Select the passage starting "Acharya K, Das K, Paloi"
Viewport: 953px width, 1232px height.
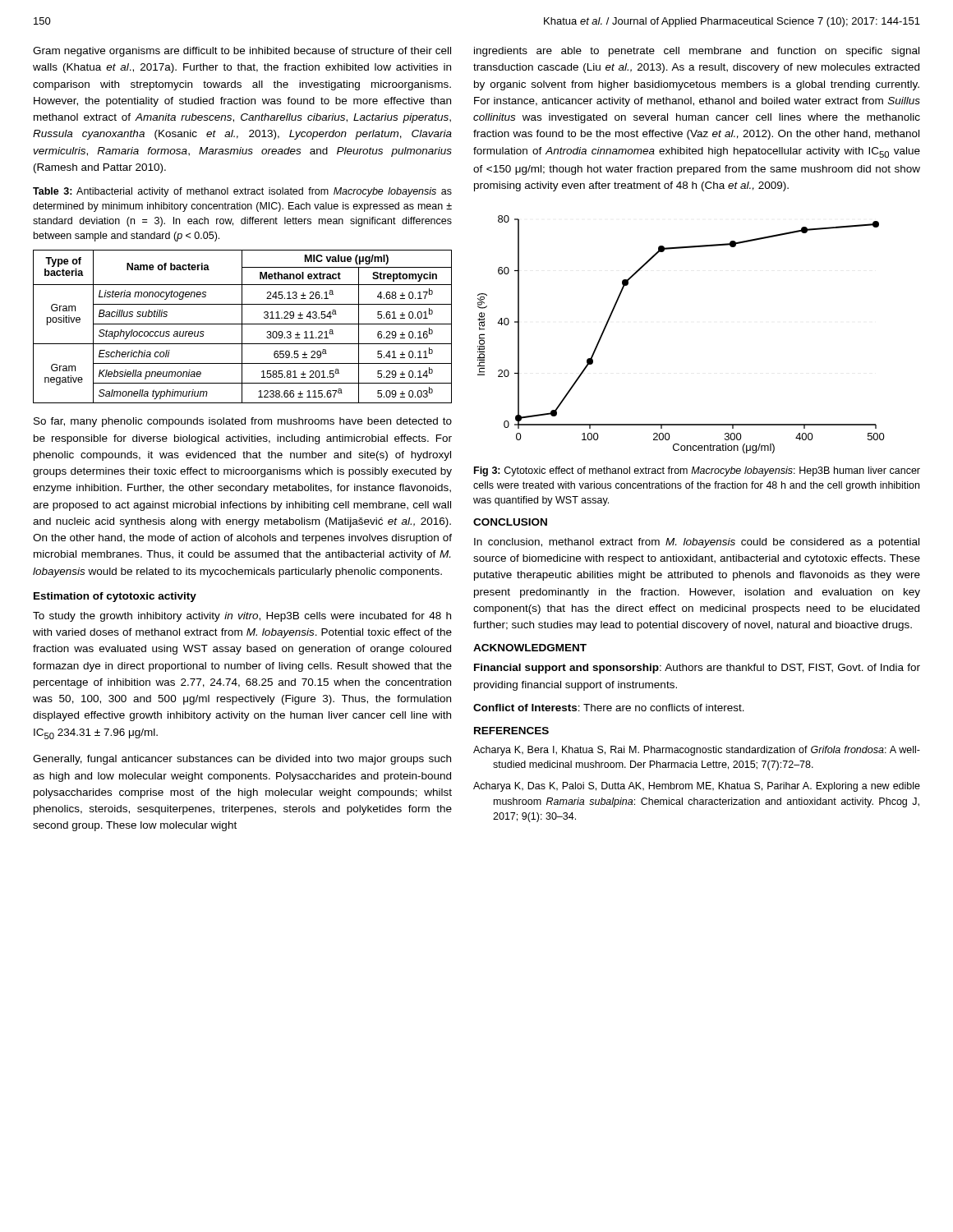[x=697, y=801]
